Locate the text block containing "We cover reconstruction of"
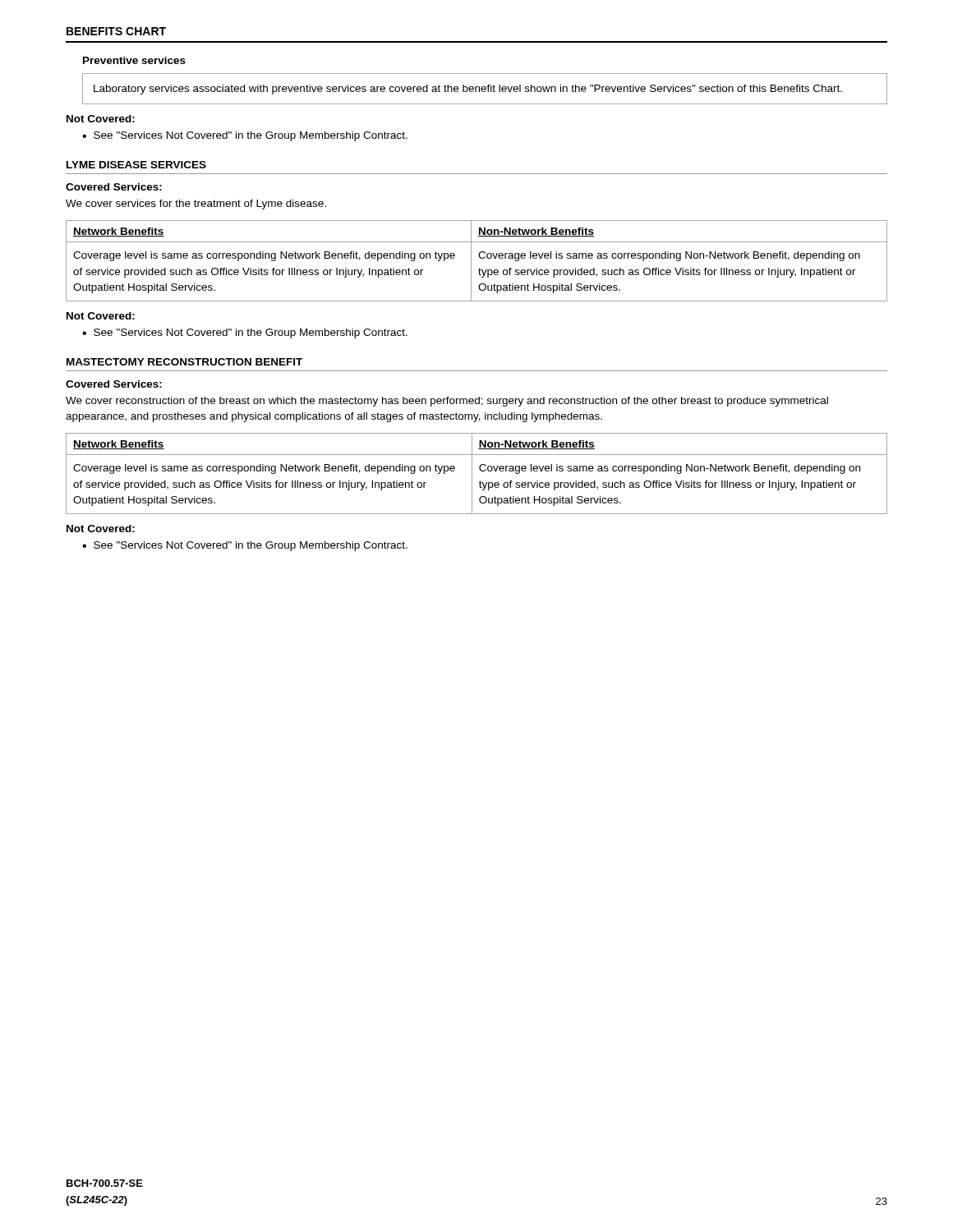The image size is (953, 1232). pyautogui.click(x=447, y=408)
